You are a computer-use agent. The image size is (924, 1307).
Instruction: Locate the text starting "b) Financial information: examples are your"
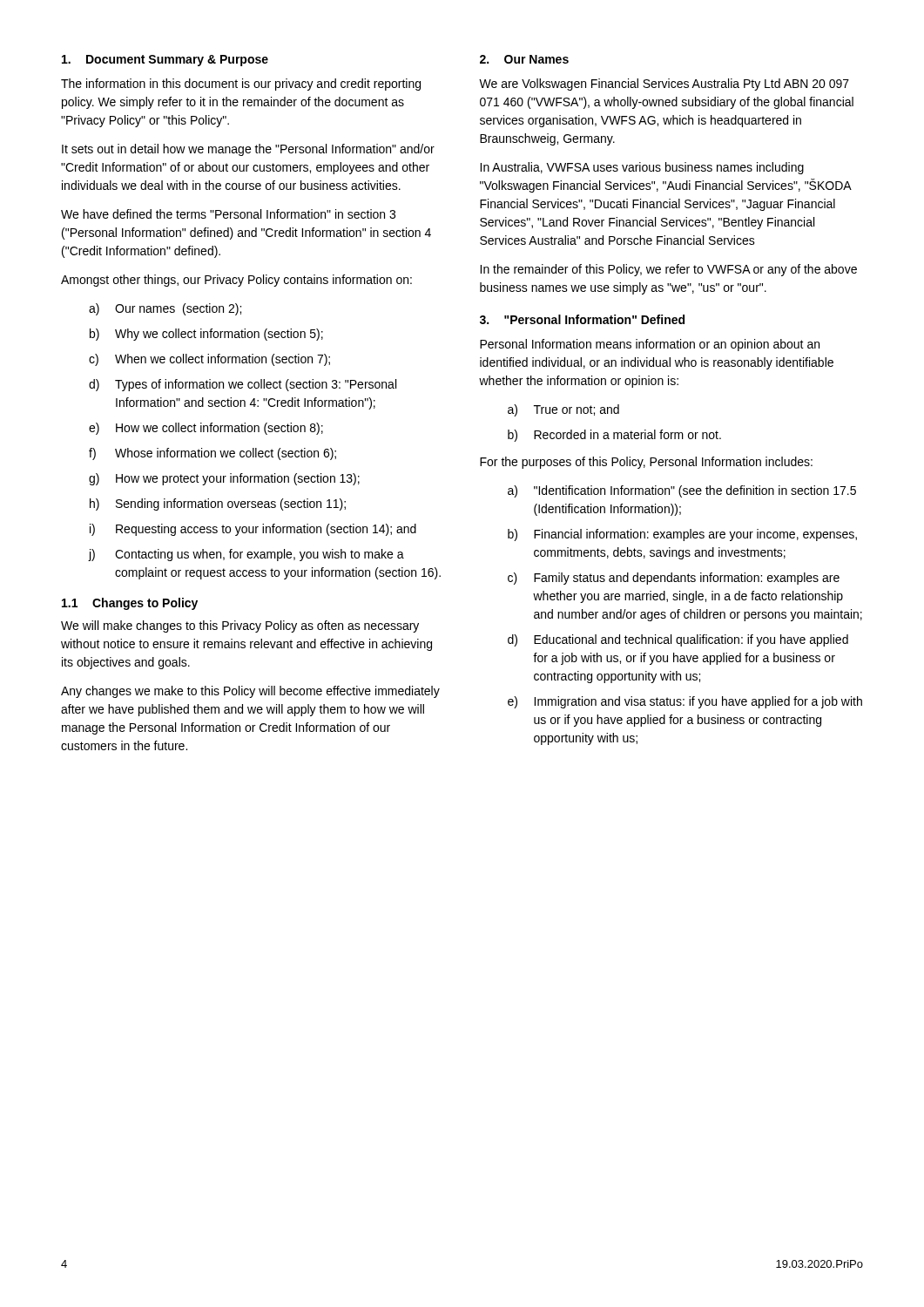coord(685,544)
